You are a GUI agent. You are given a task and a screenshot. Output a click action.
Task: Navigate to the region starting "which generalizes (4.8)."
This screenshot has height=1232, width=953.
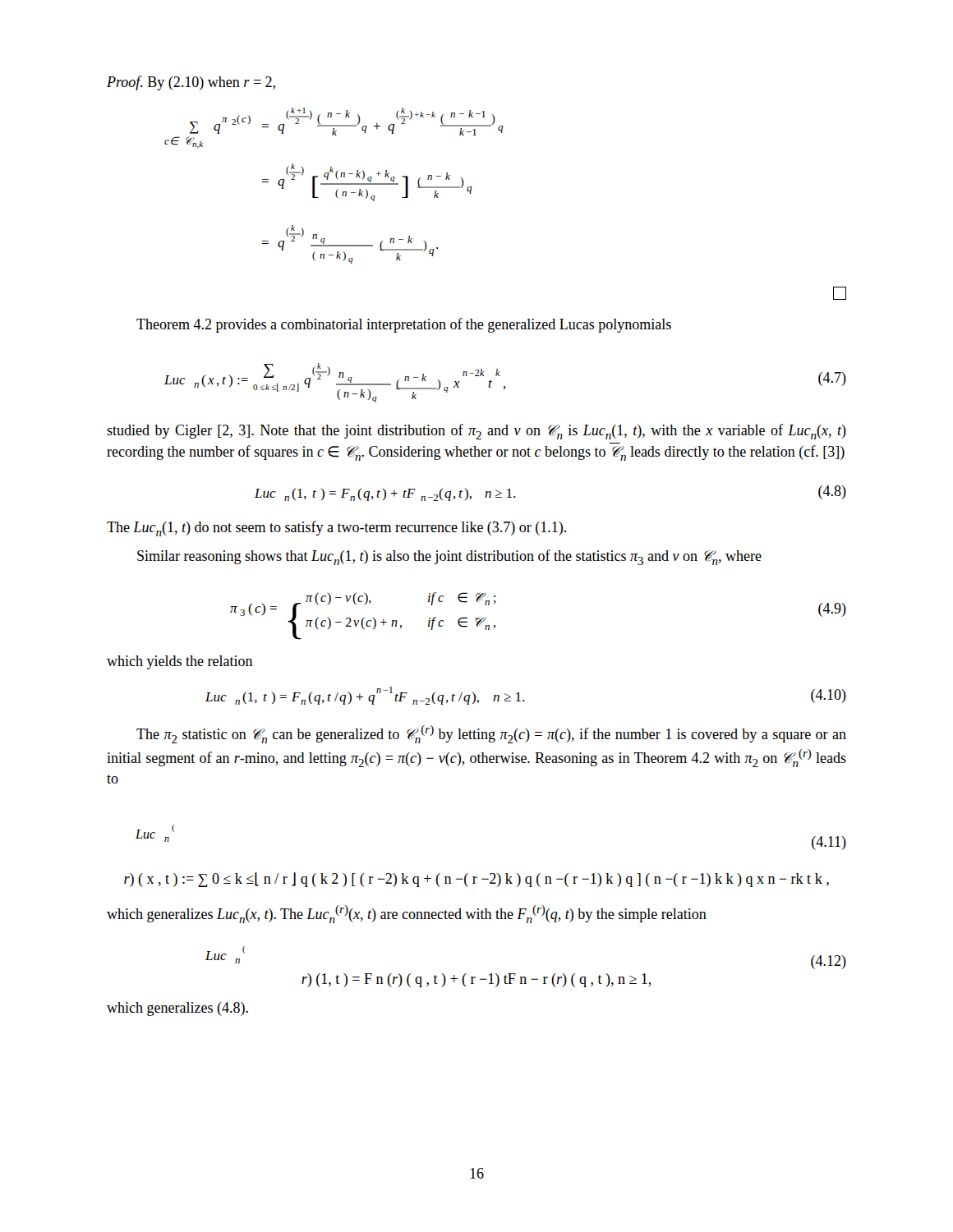(178, 1008)
